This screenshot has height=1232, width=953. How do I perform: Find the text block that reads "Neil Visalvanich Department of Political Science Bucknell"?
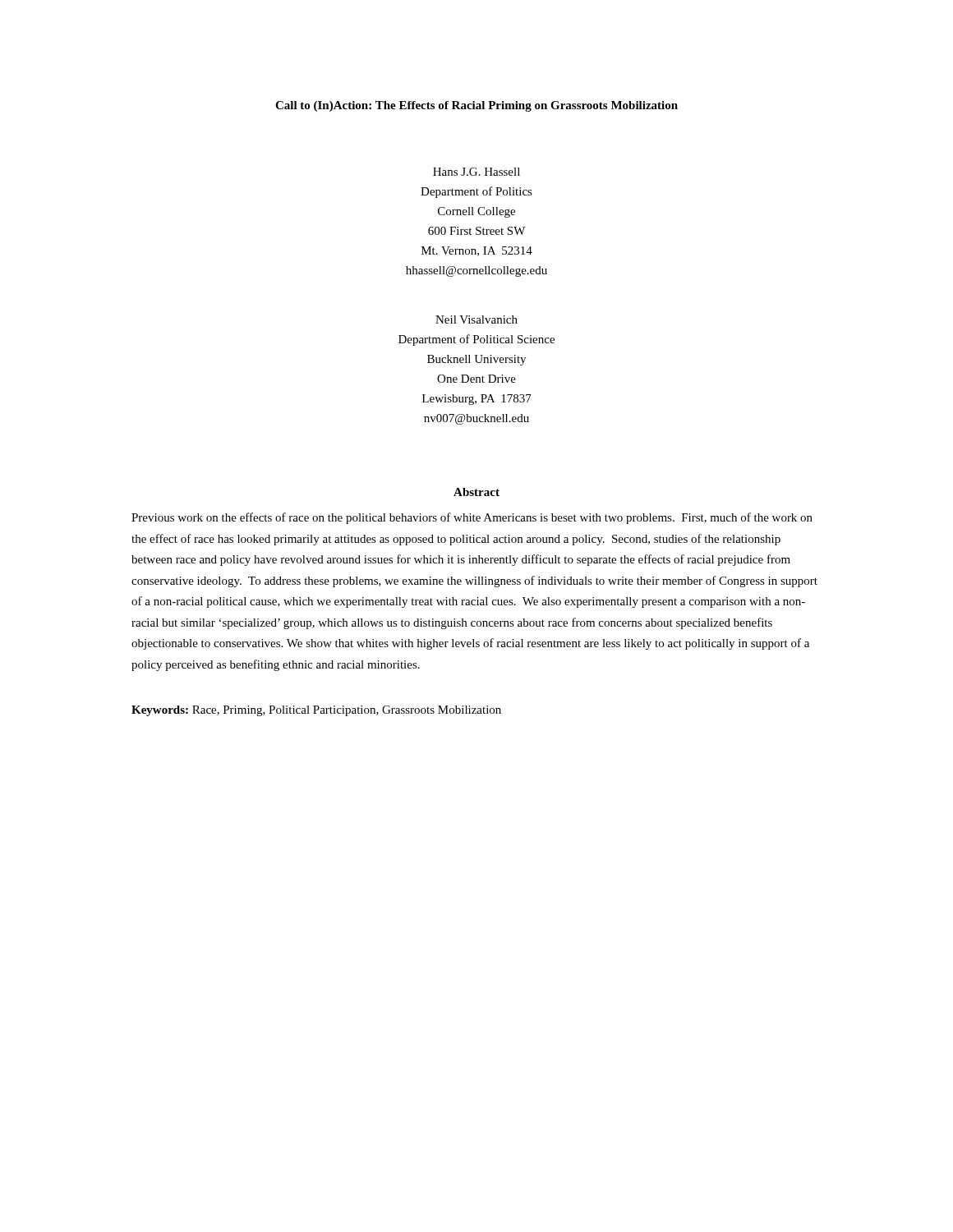[x=476, y=369]
